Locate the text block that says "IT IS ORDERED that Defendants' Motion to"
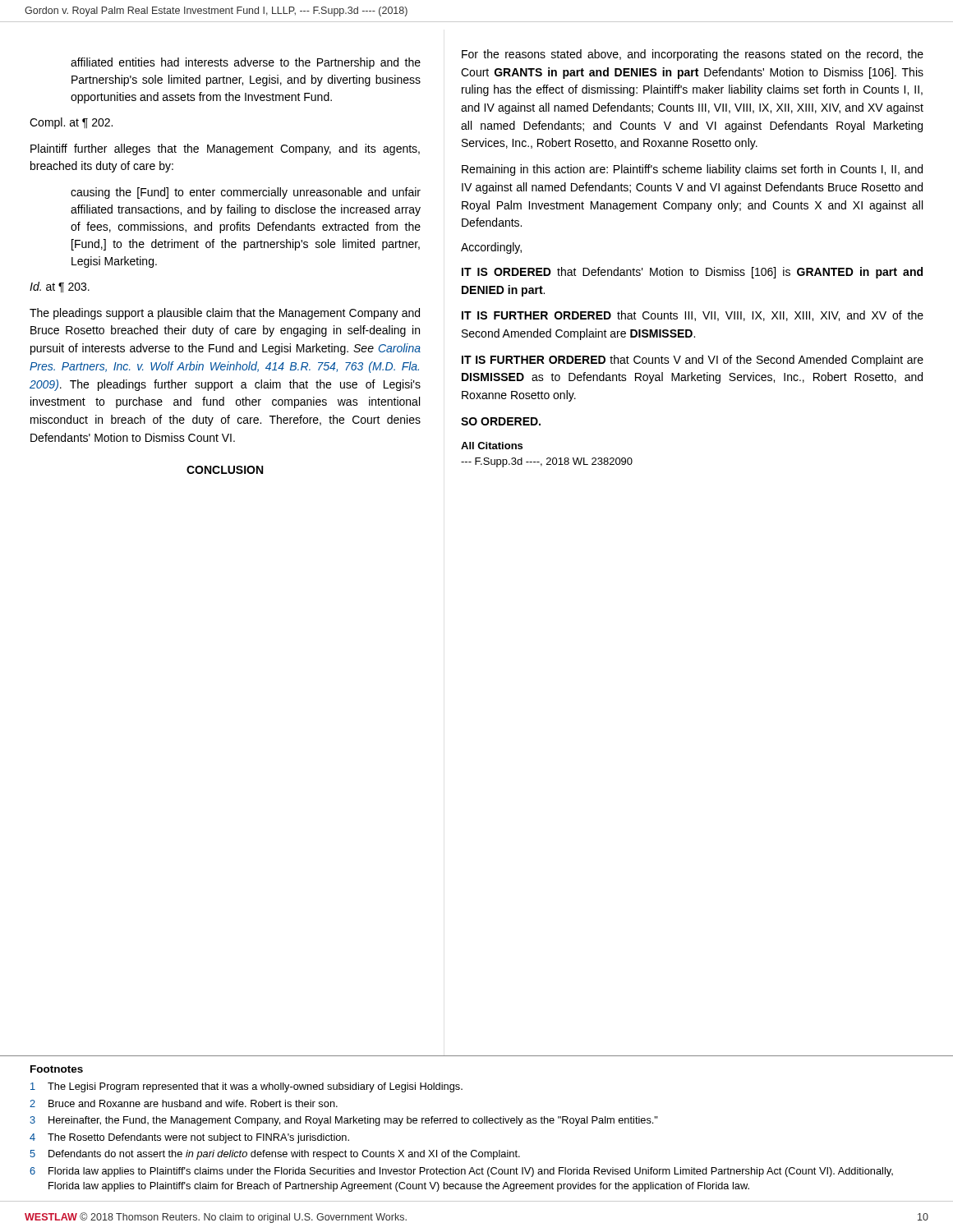The image size is (953, 1232). tap(692, 281)
